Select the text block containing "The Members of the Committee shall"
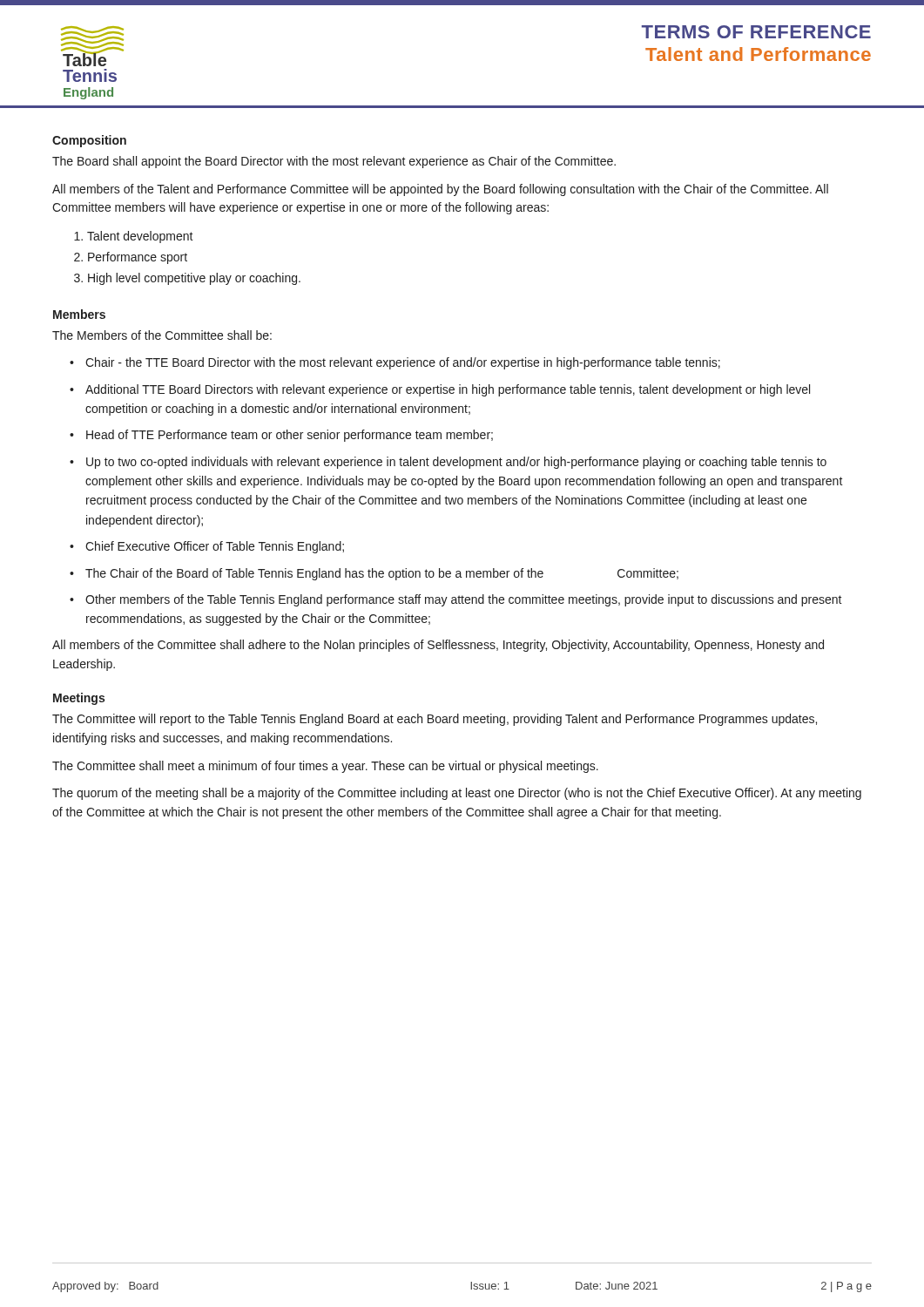This screenshot has height=1307, width=924. (162, 336)
